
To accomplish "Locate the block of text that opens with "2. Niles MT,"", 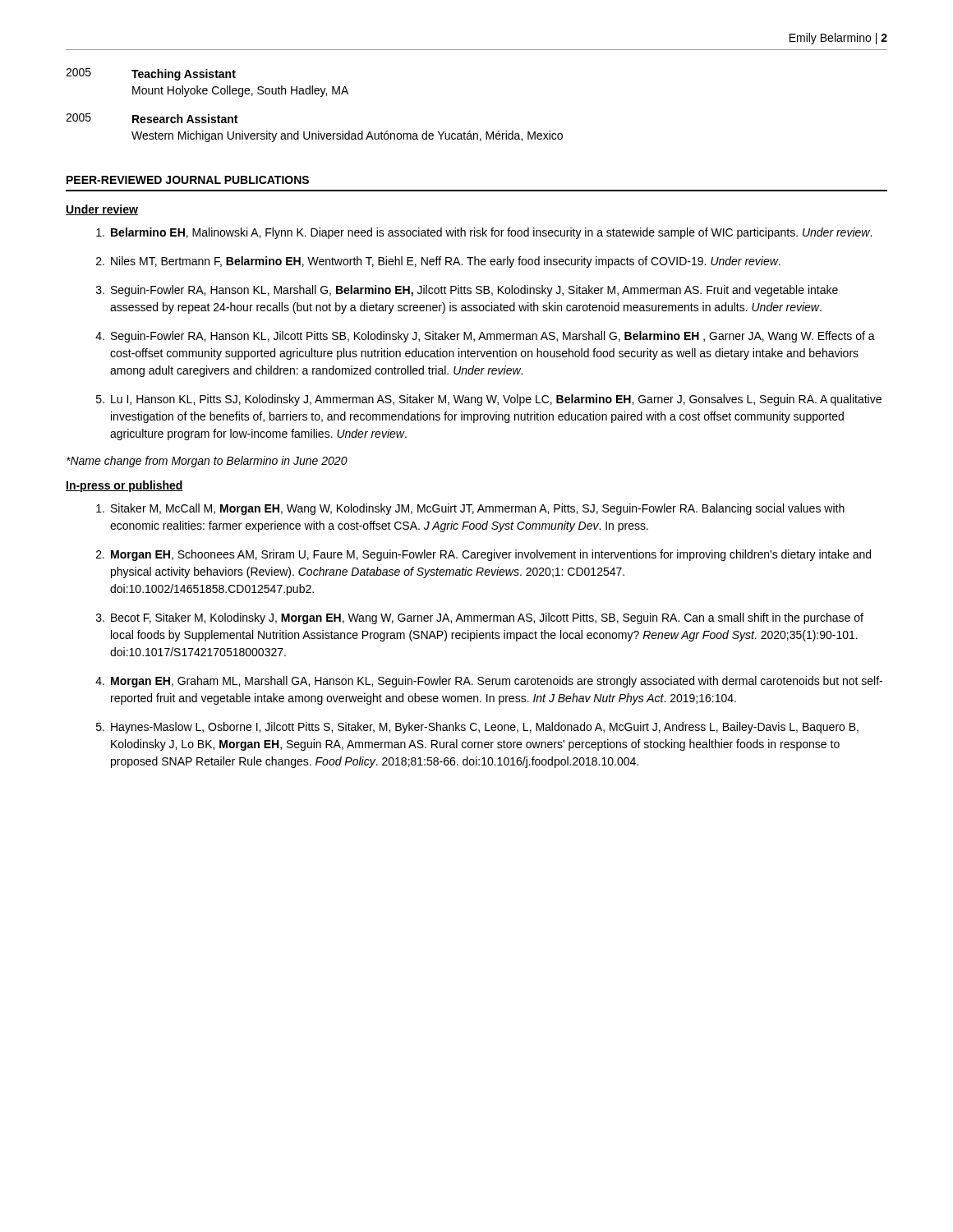I will 485,262.
